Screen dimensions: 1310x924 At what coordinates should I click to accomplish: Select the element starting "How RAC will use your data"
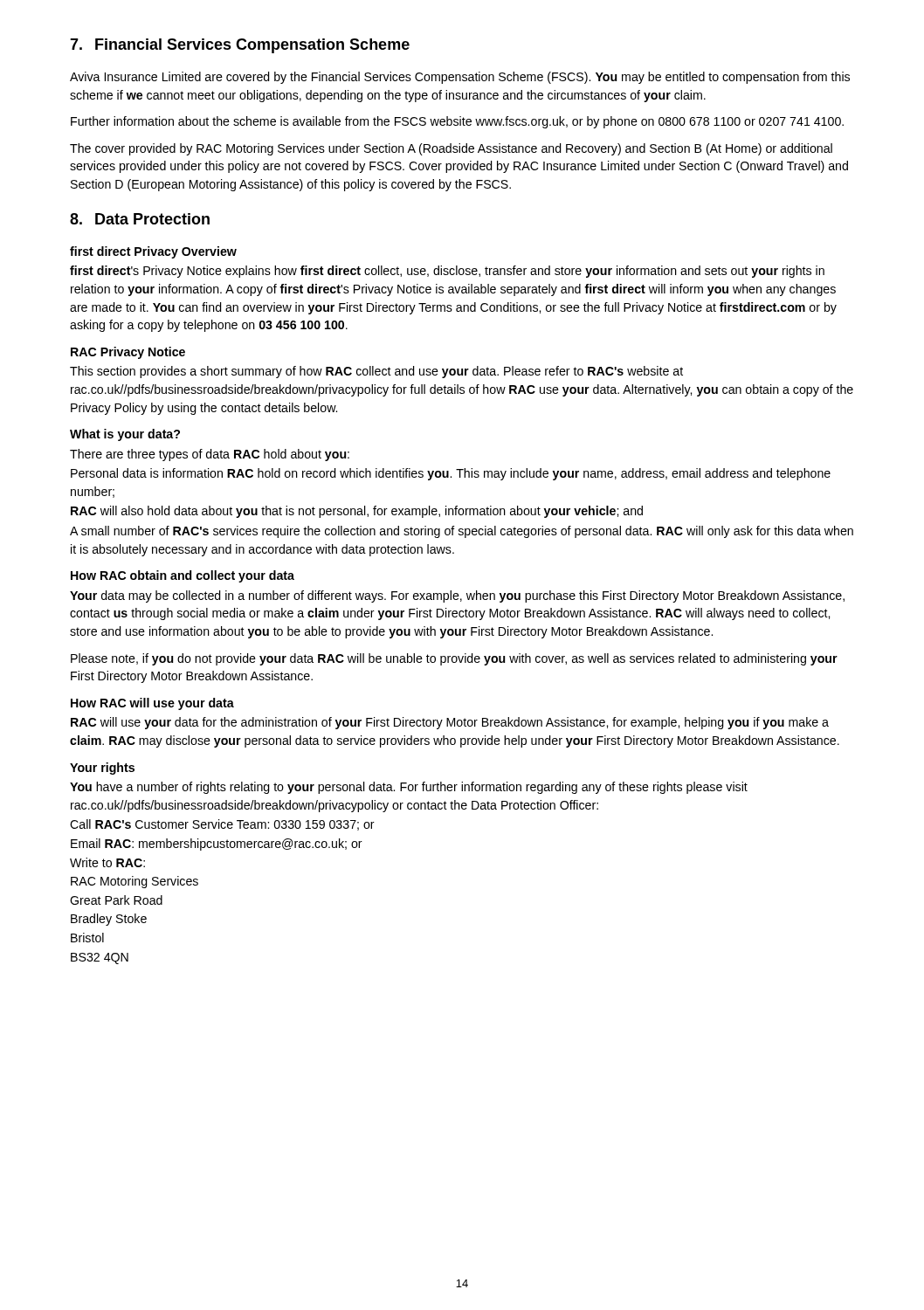[152, 704]
